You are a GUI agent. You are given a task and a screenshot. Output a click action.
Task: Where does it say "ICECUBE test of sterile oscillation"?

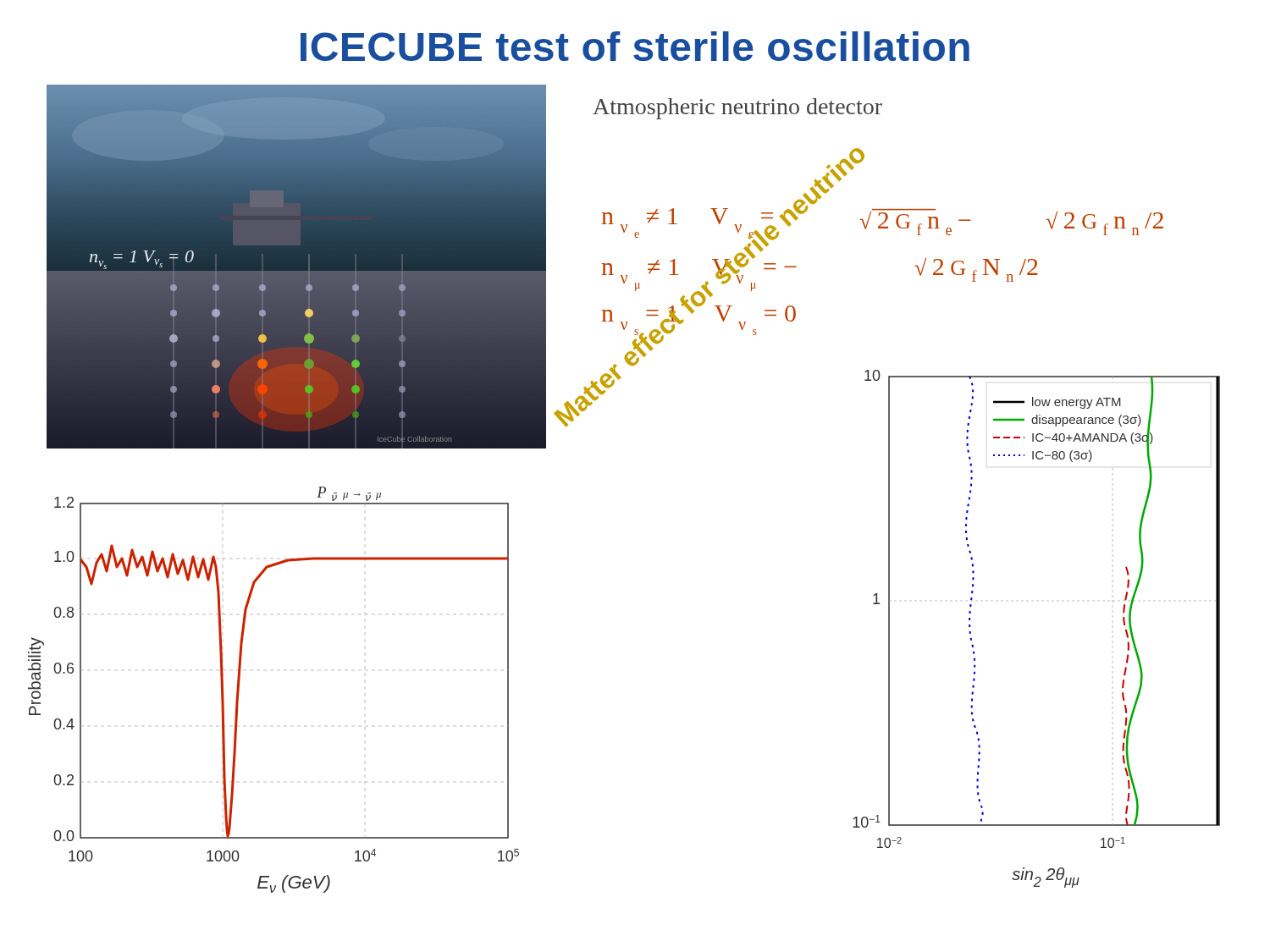click(x=635, y=47)
